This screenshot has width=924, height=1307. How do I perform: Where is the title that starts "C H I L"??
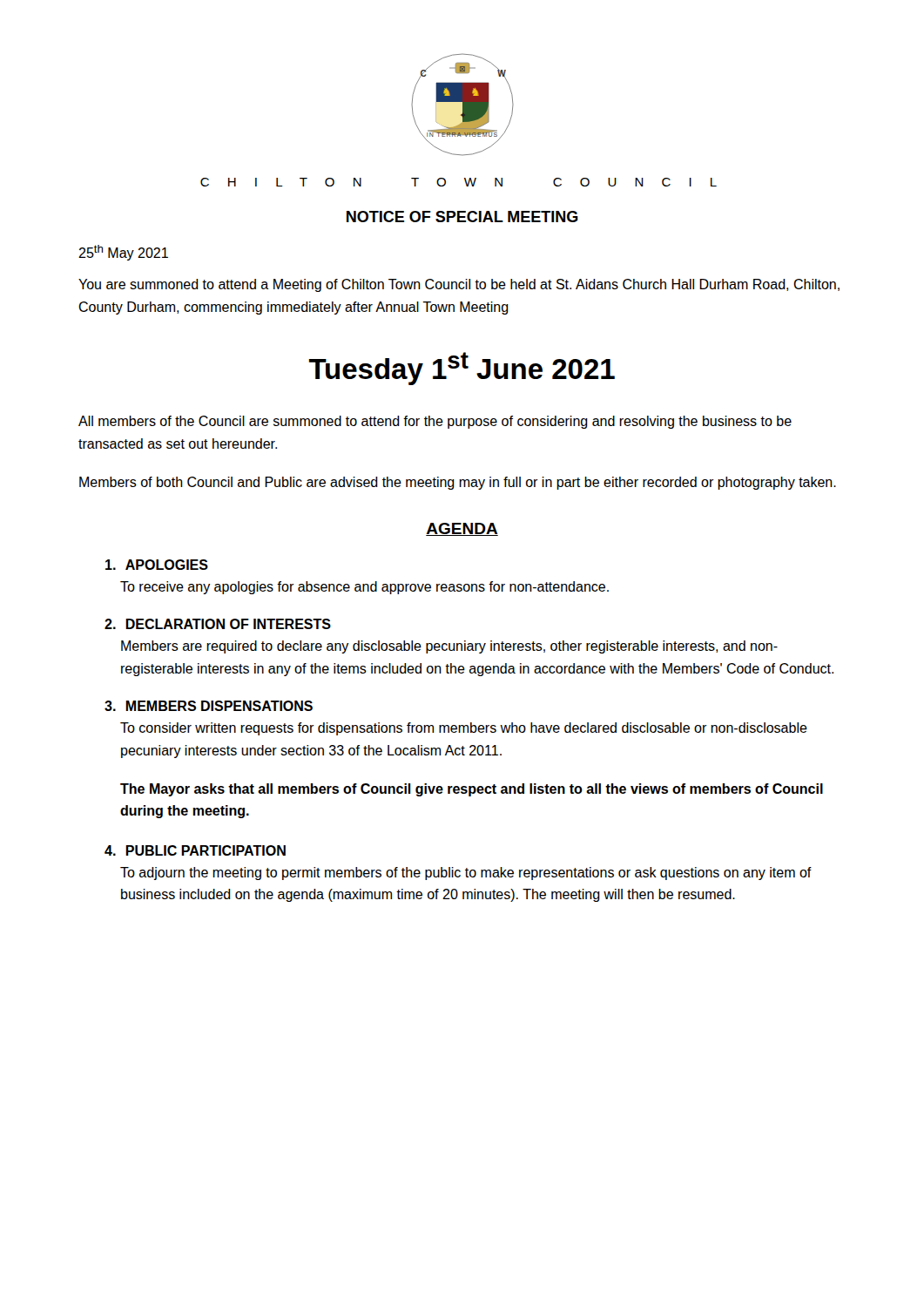[462, 182]
